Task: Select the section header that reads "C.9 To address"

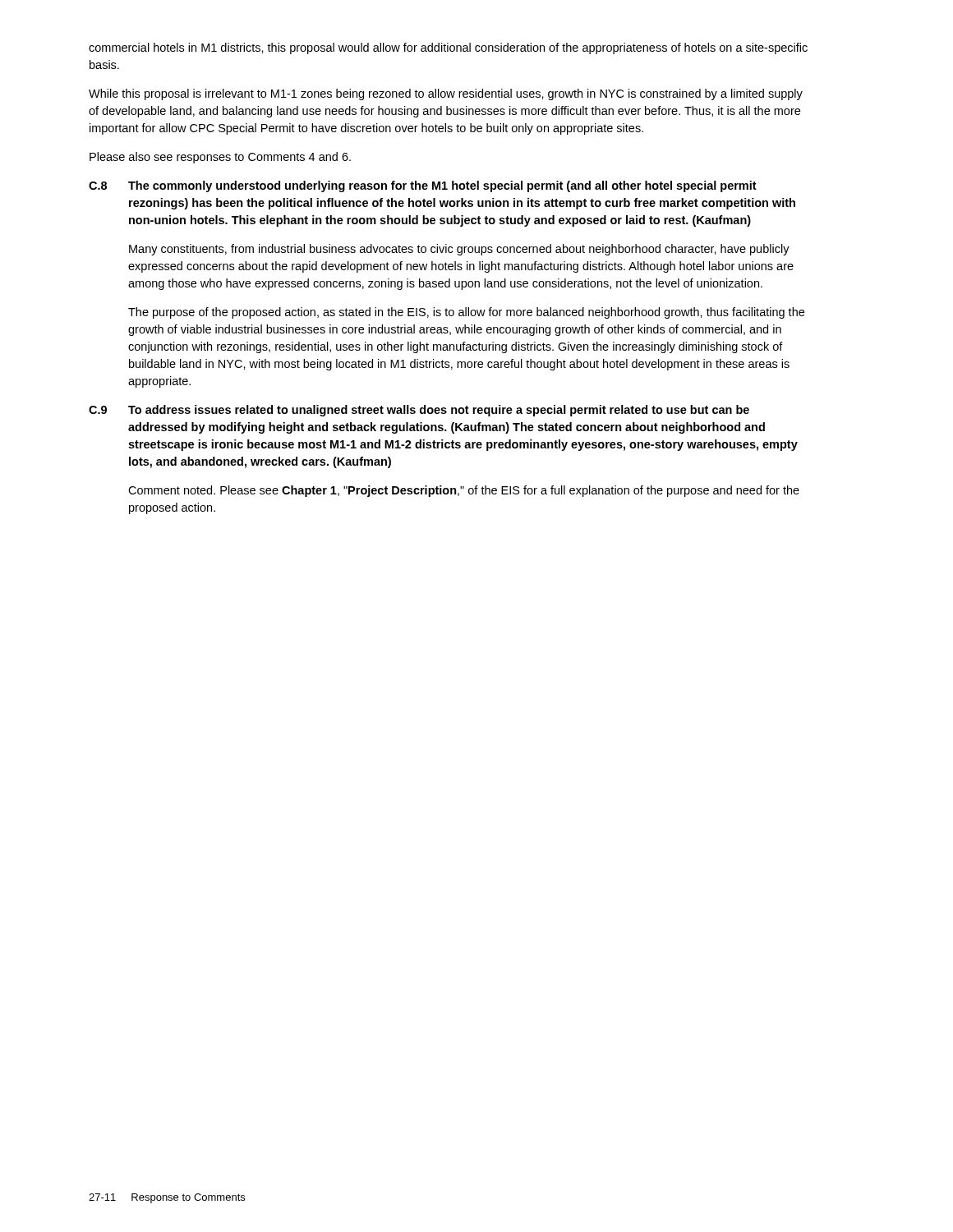Action: click(x=450, y=436)
